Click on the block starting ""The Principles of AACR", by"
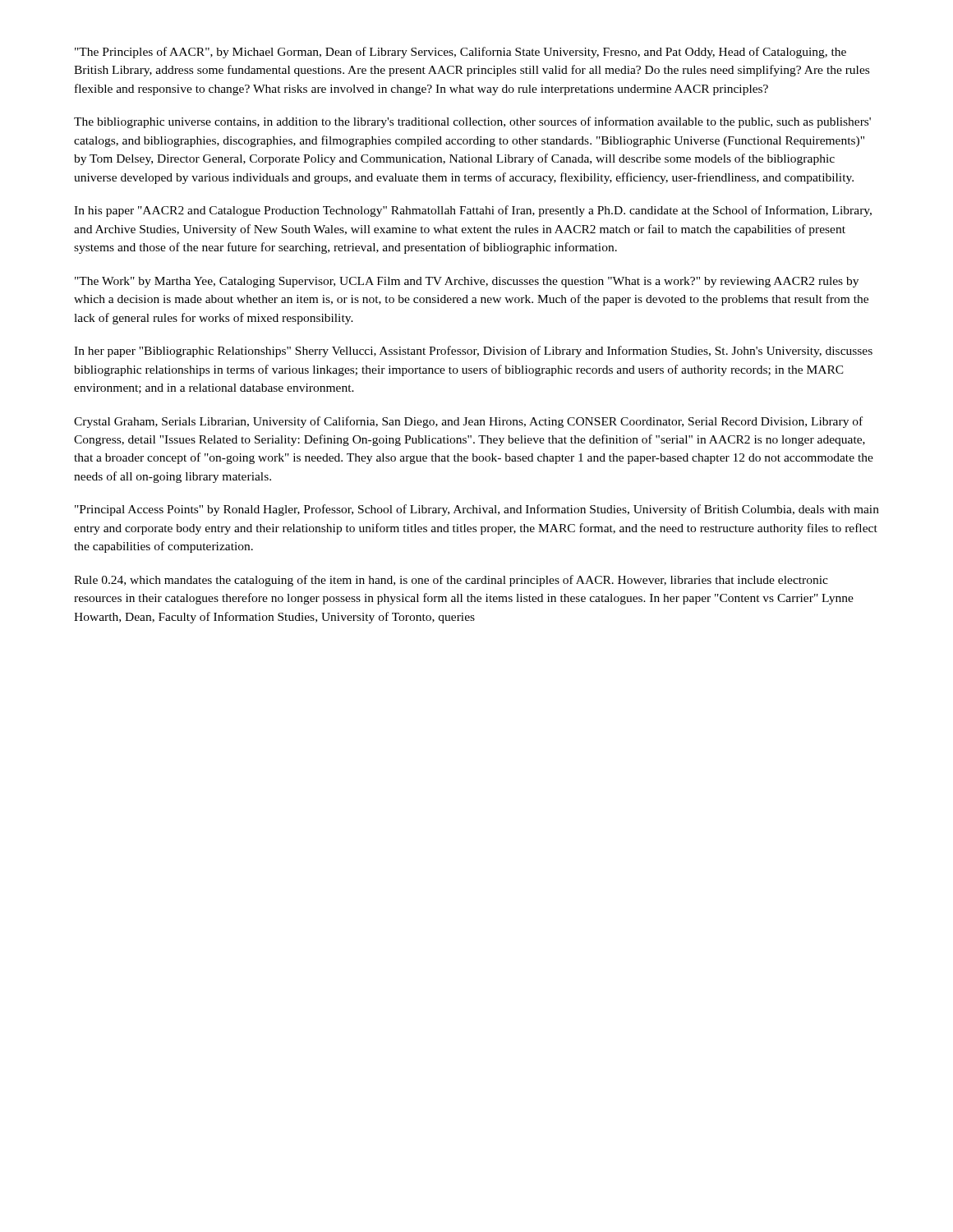The image size is (953, 1232). 472,70
